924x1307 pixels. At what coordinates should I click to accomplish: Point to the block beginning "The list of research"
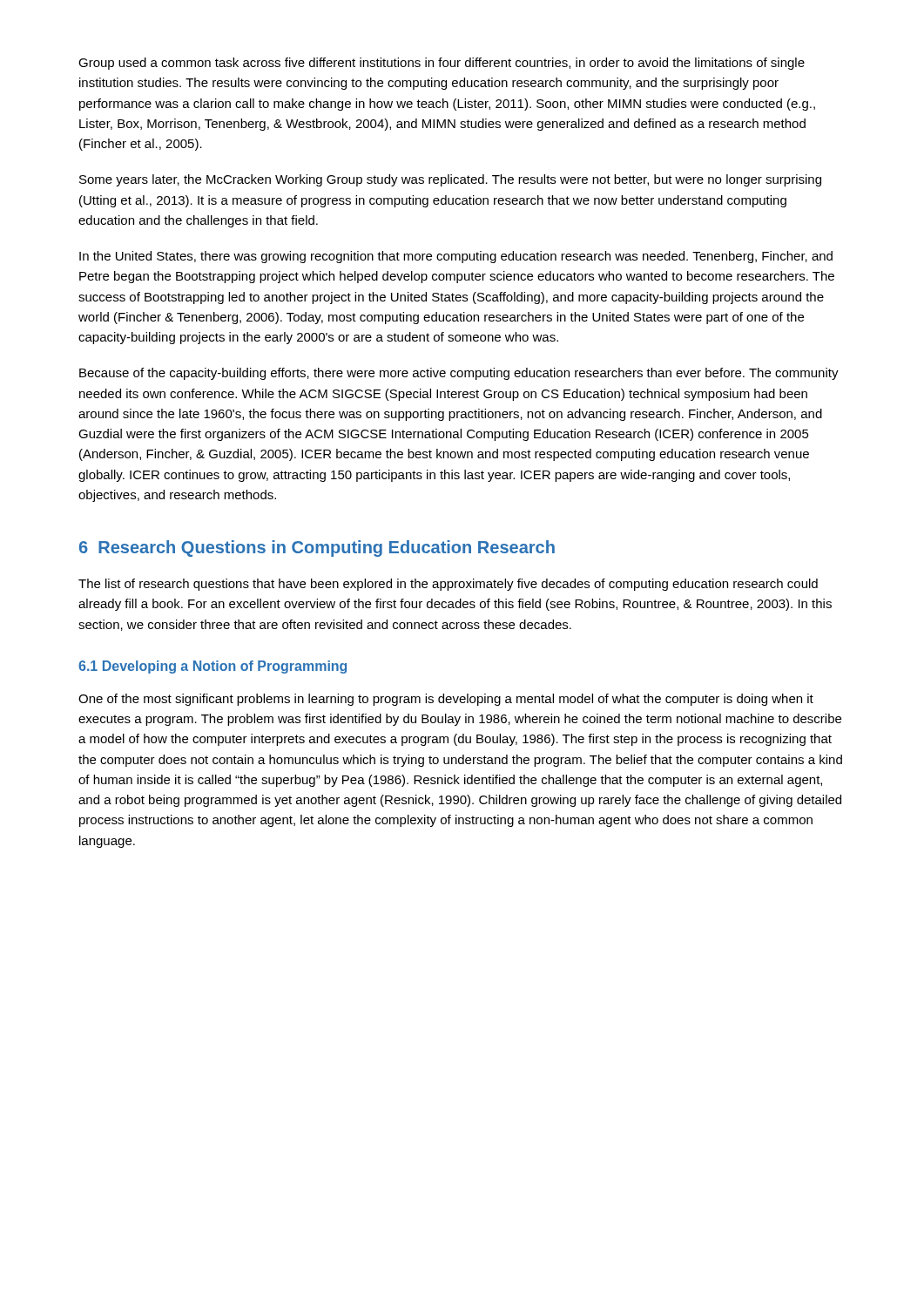[x=455, y=604]
